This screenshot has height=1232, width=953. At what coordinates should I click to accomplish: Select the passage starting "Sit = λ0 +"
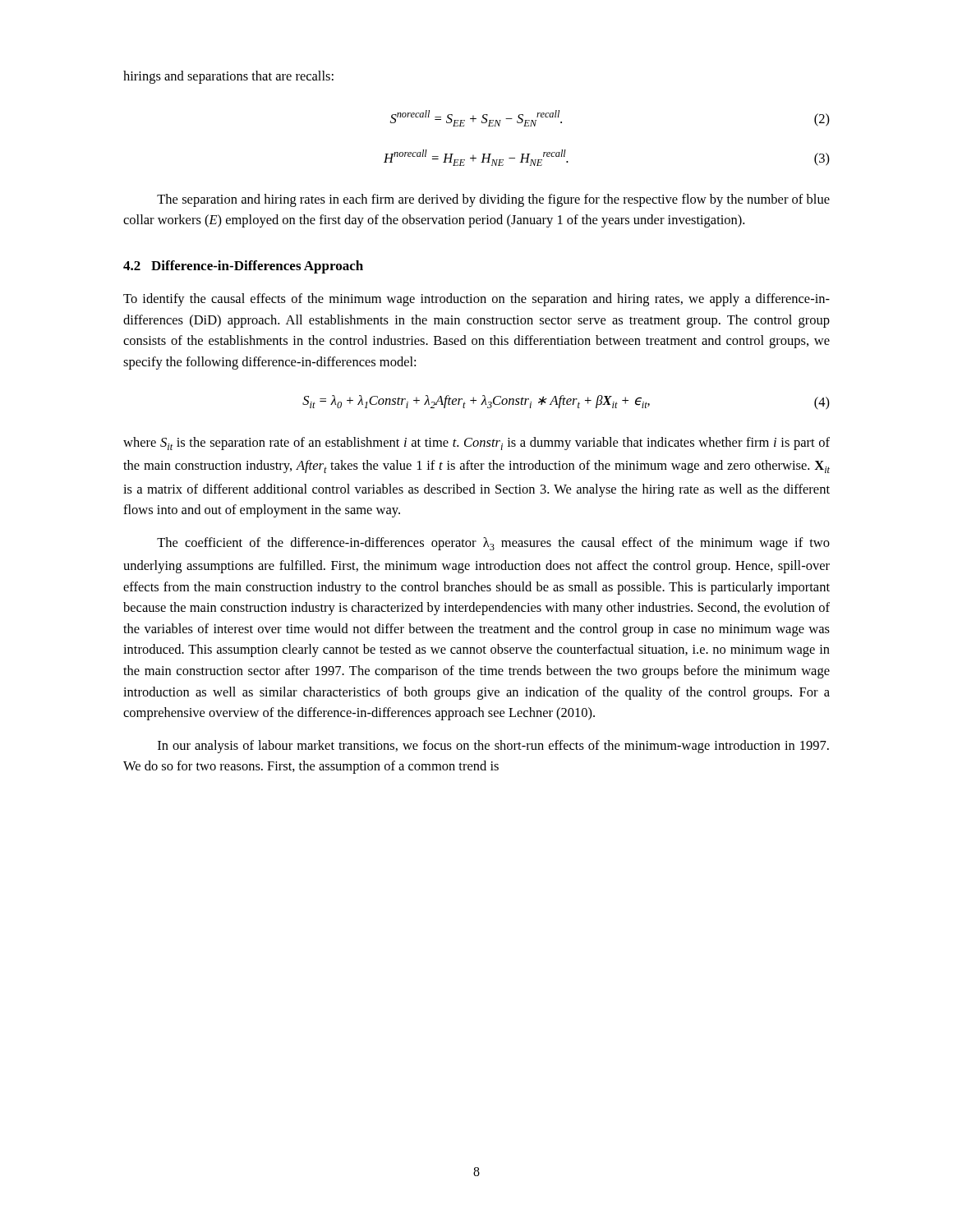pyautogui.click(x=566, y=402)
